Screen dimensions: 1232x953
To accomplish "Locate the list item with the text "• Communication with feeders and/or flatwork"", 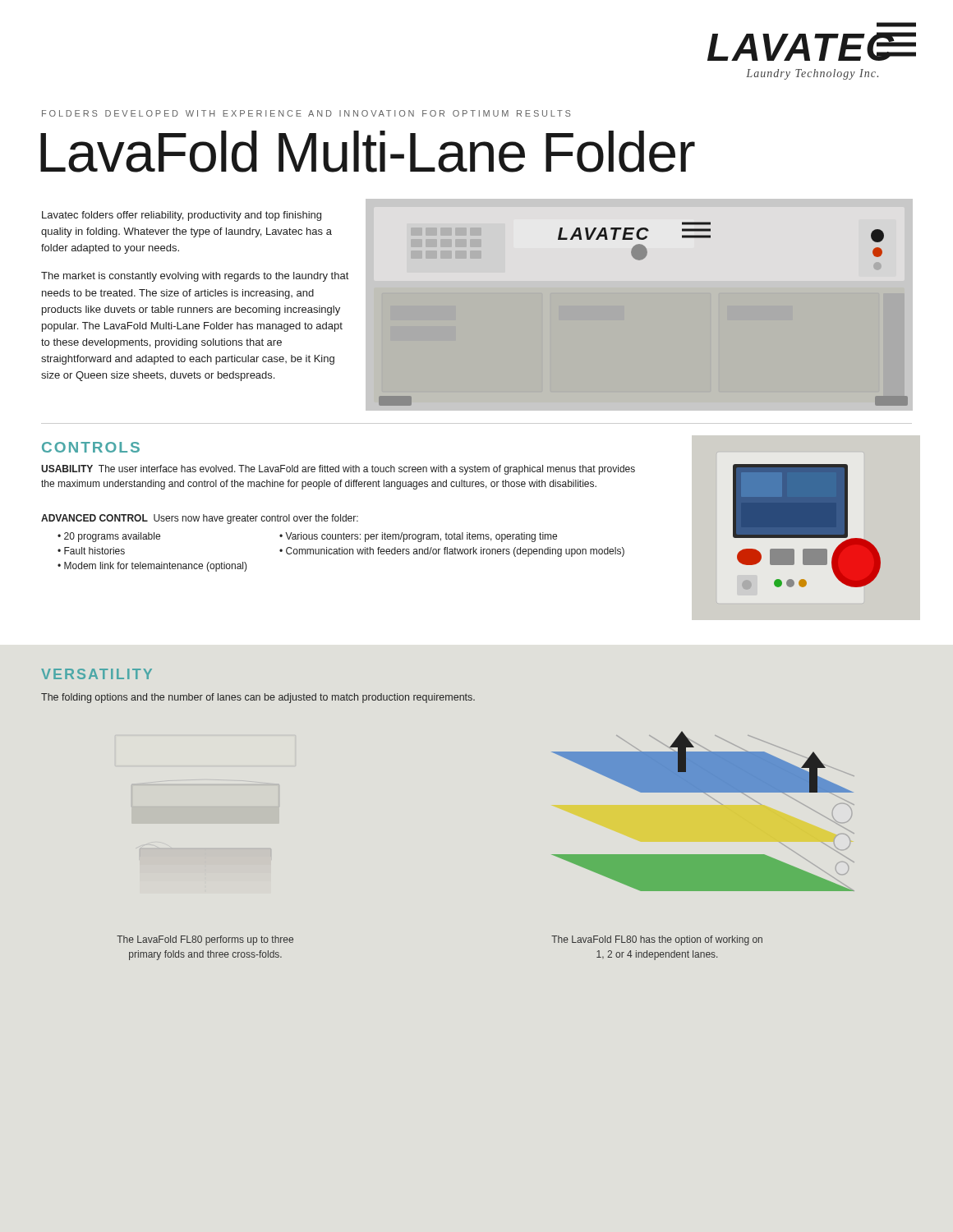I will click(452, 551).
